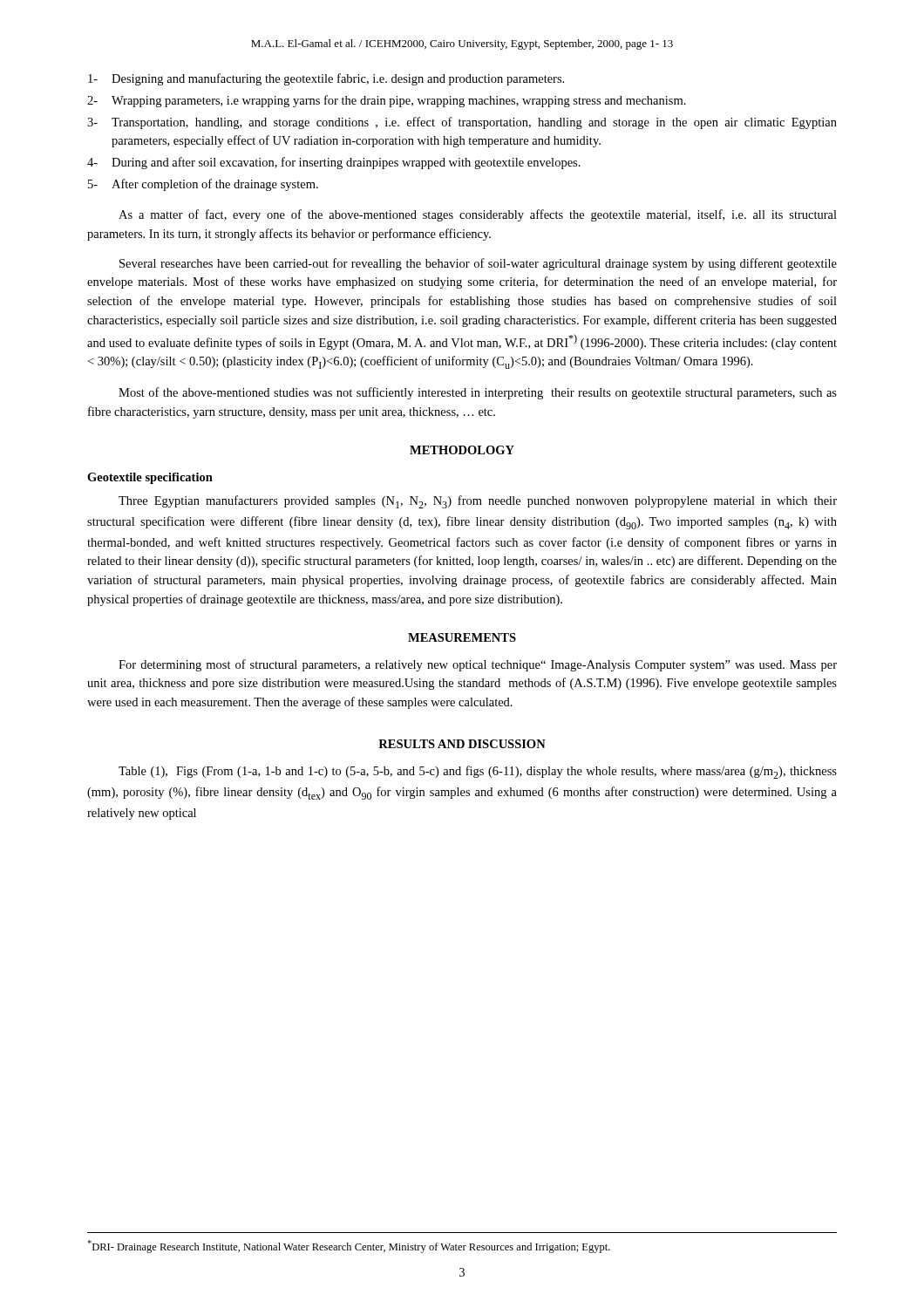Click on the list item that reads "4- During and after soil excavation,"

(x=462, y=163)
